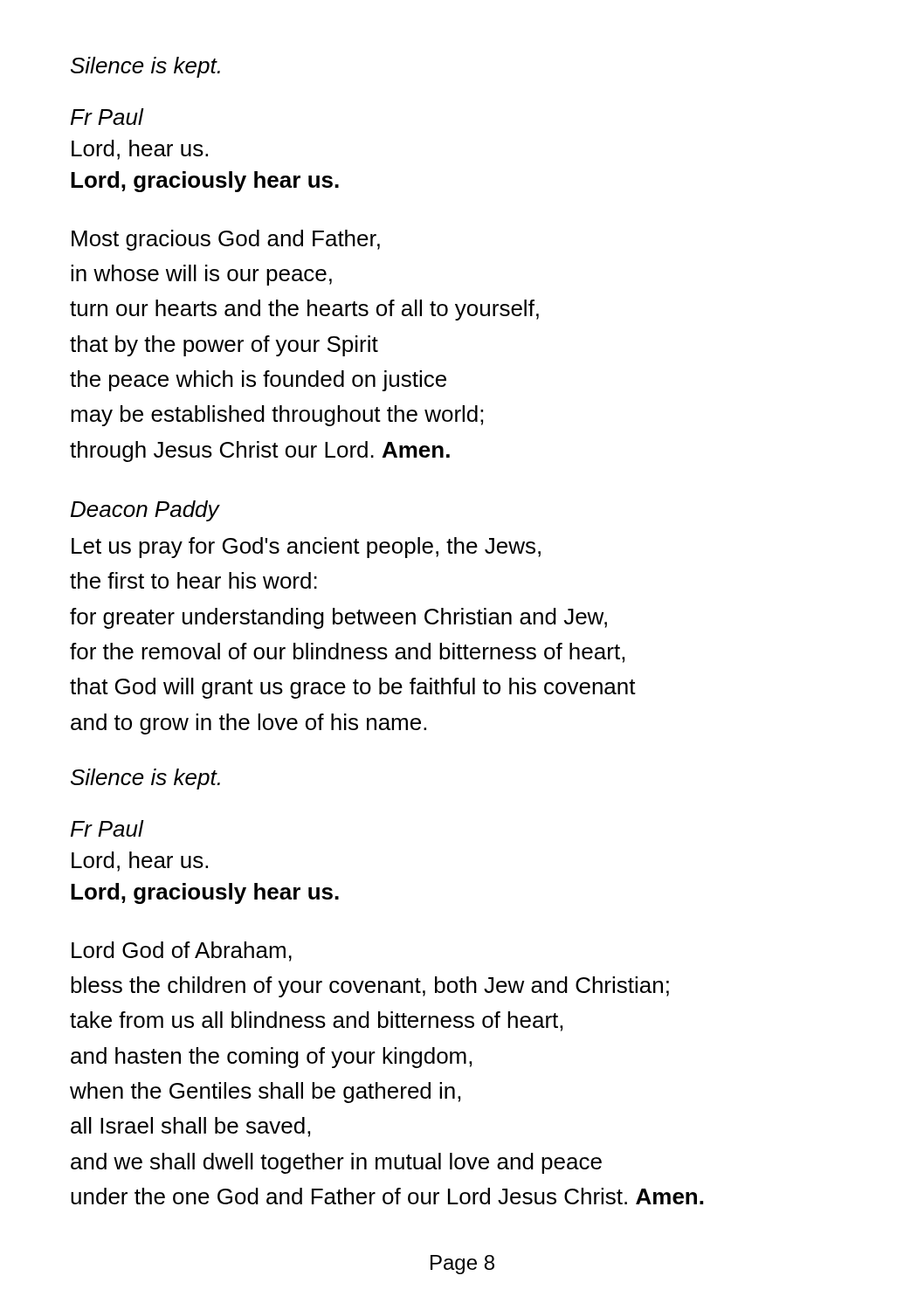Viewport: 924px width, 1310px height.
Task: Find the text block with the text "Deacon Paddy Let us pray for"
Action: point(462,613)
